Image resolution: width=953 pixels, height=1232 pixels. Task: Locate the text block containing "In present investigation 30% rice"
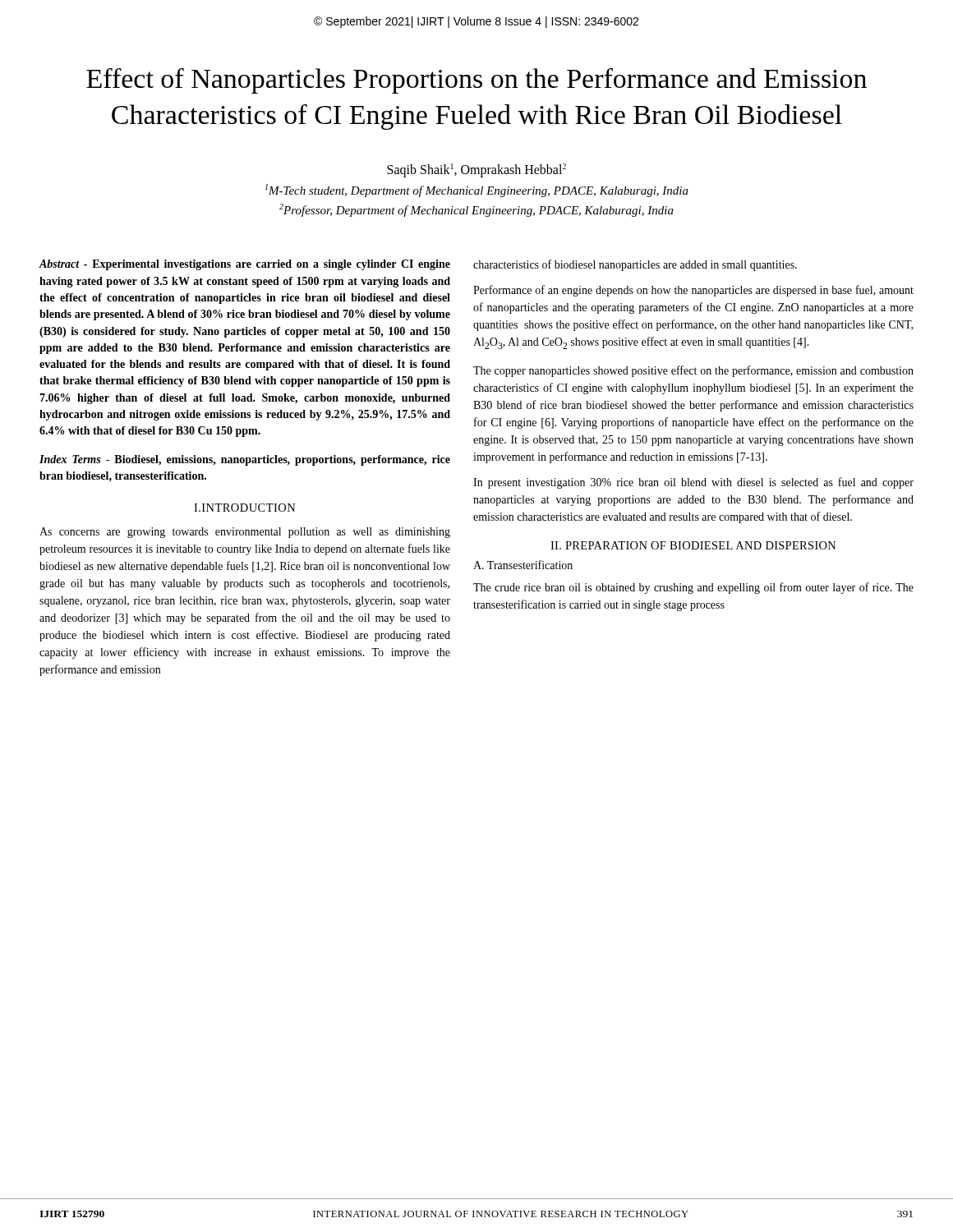click(693, 499)
